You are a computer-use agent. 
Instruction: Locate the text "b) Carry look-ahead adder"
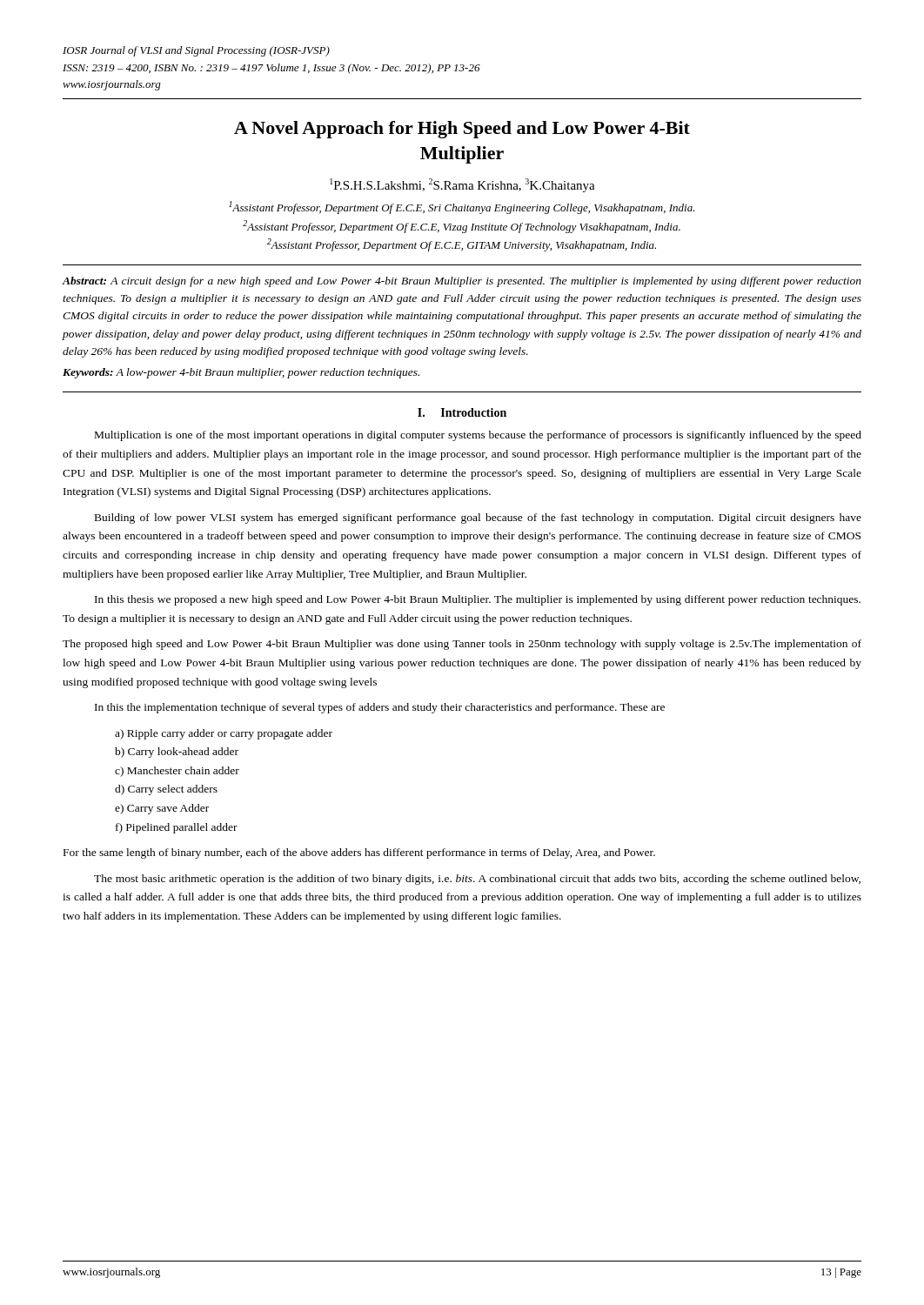click(177, 752)
